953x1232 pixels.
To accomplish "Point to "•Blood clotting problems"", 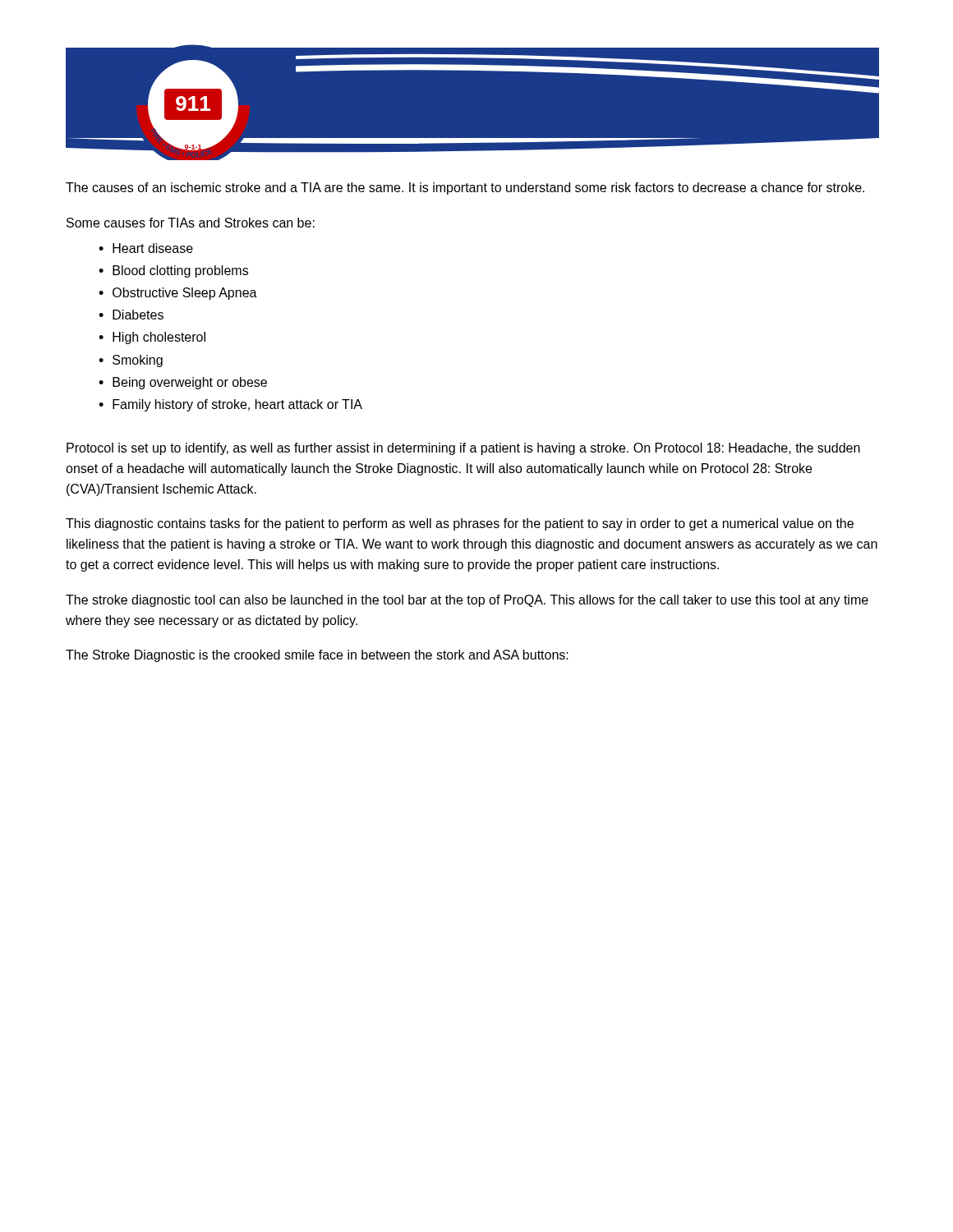I will pyautogui.click(x=174, y=271).
